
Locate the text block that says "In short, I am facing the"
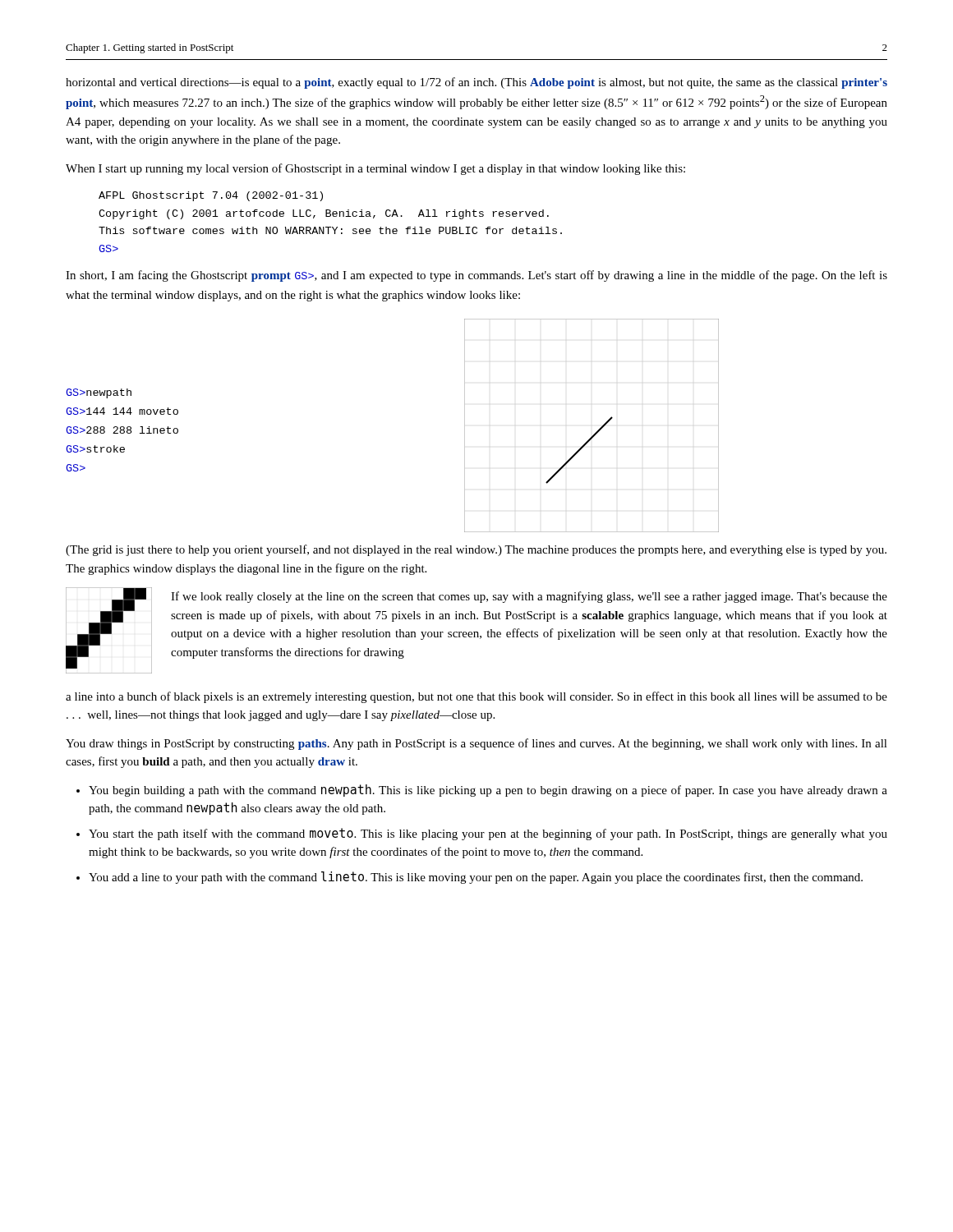coord(476,285)
